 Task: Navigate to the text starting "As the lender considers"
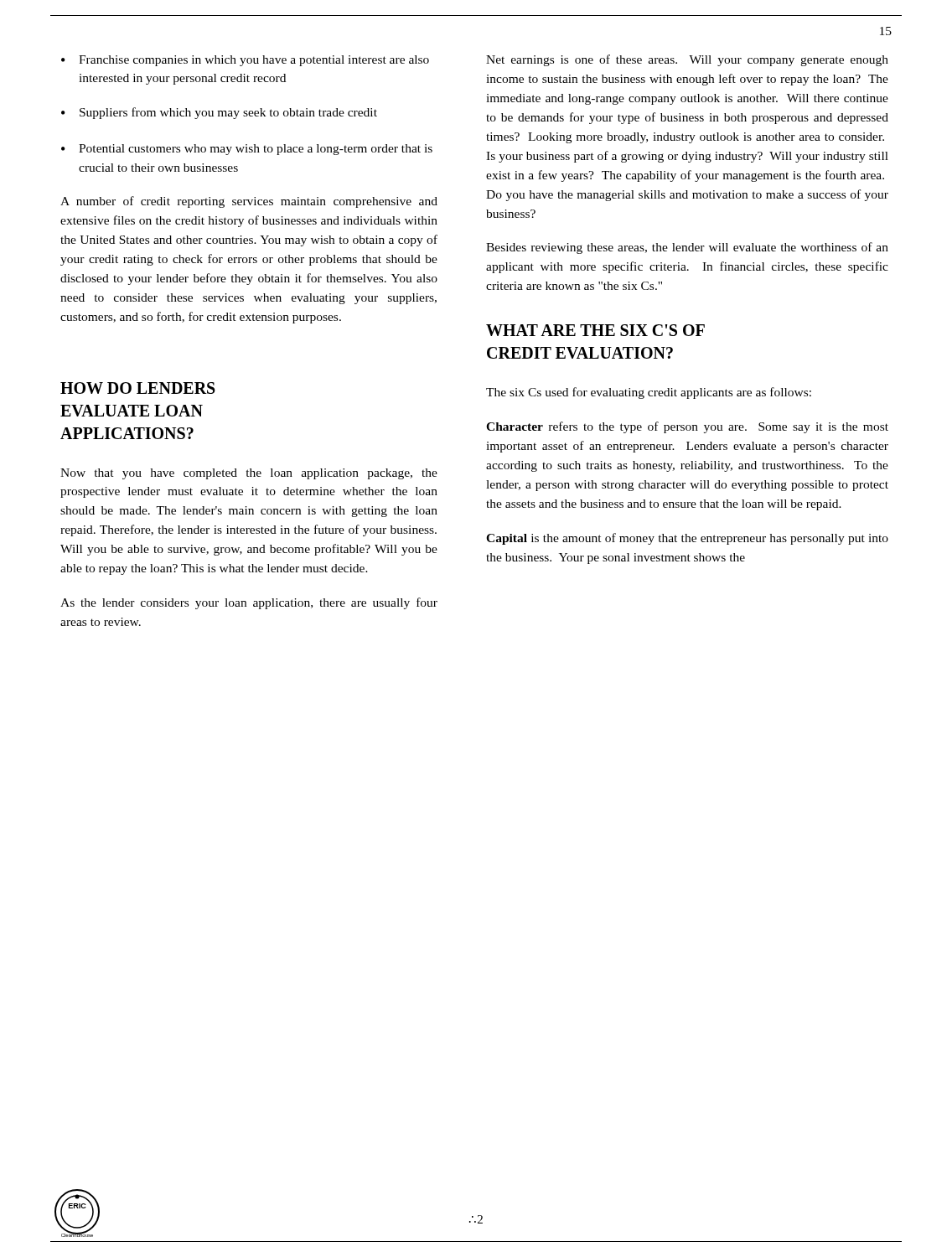coord(249,612)
